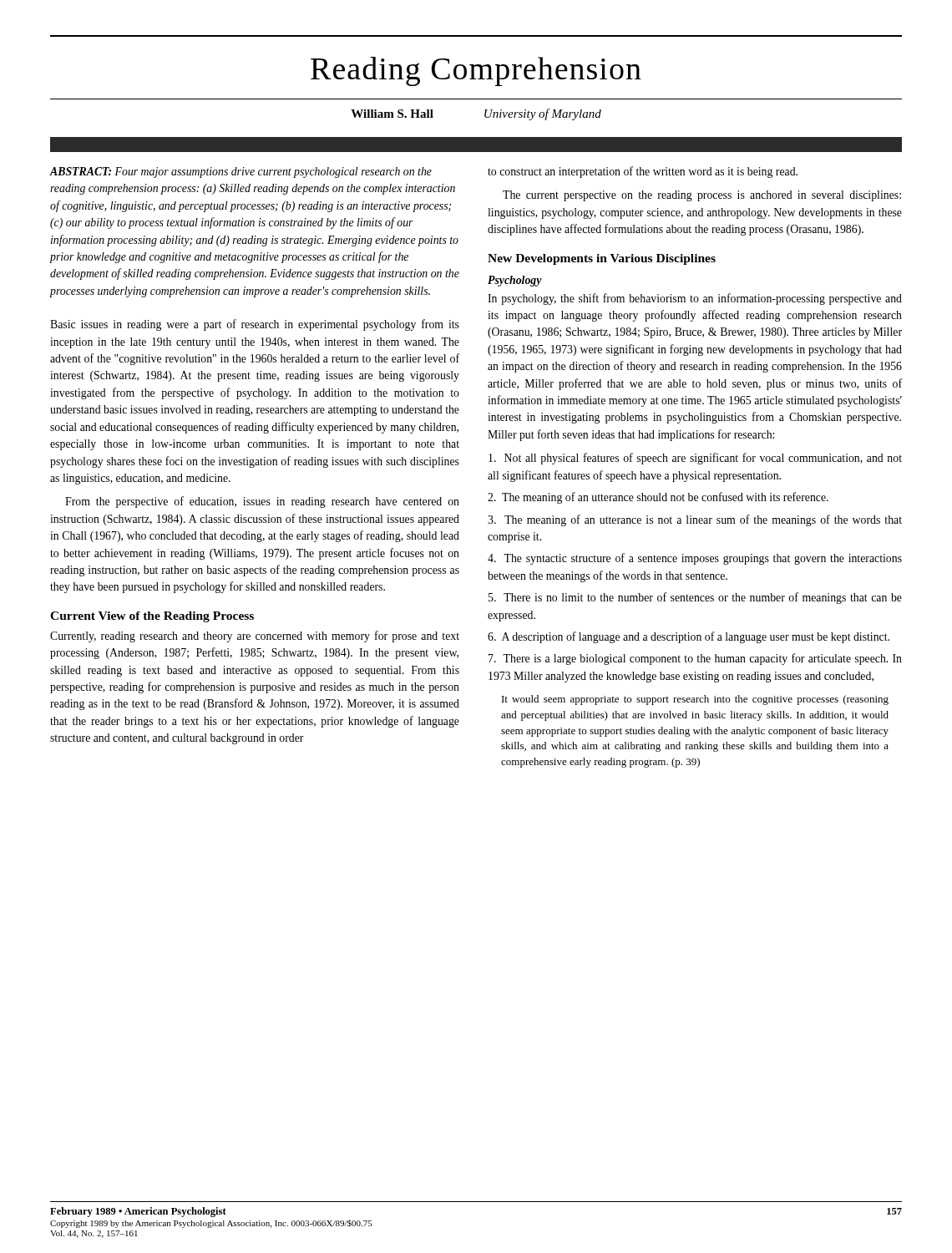Find the list item that says "2. The meaning of an utterance should not"

(695, 498)
